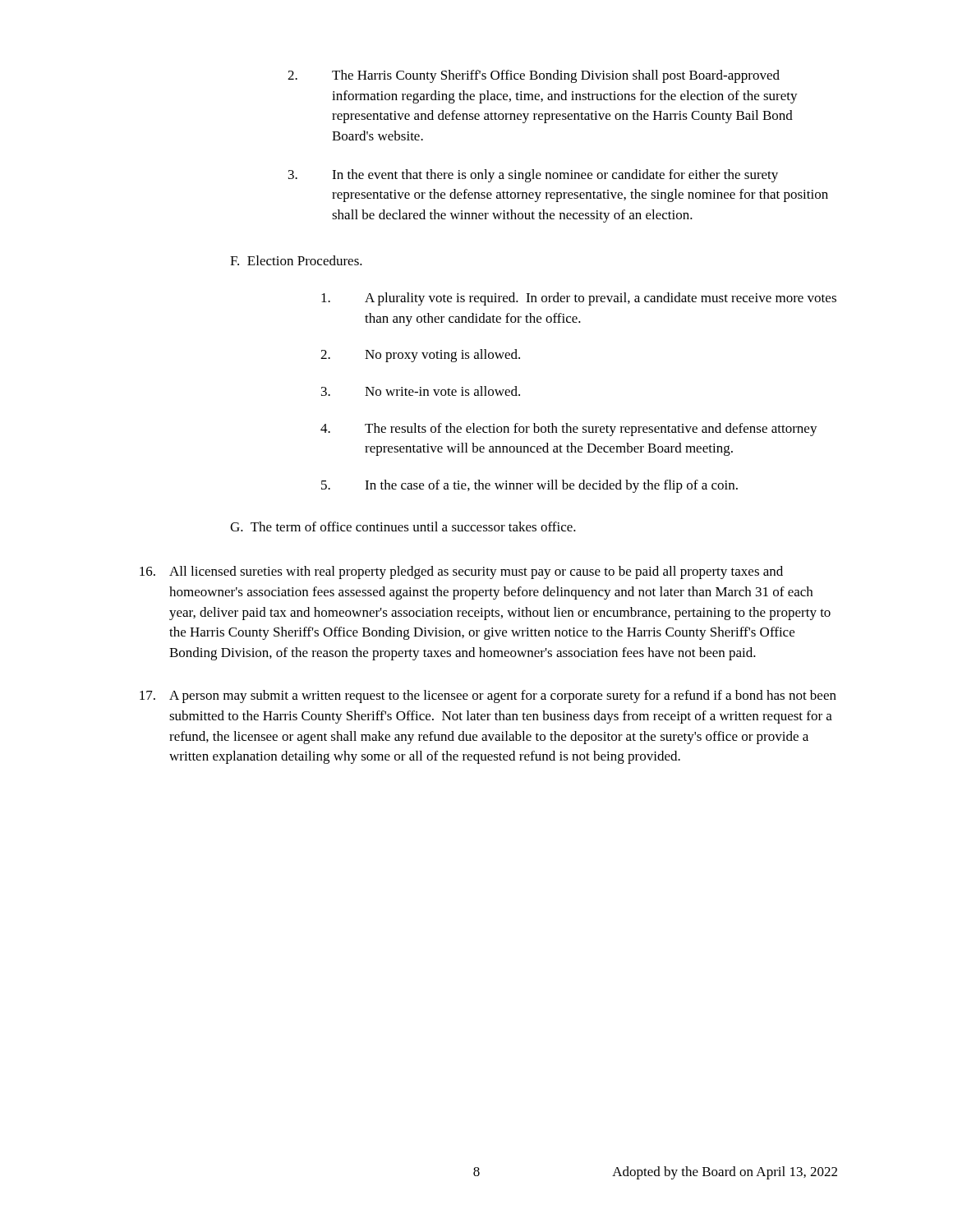Locate the list item that reads "4. The results of the election for both"
This screenshot has height=1232, width=953.
(x=579, y=439)
